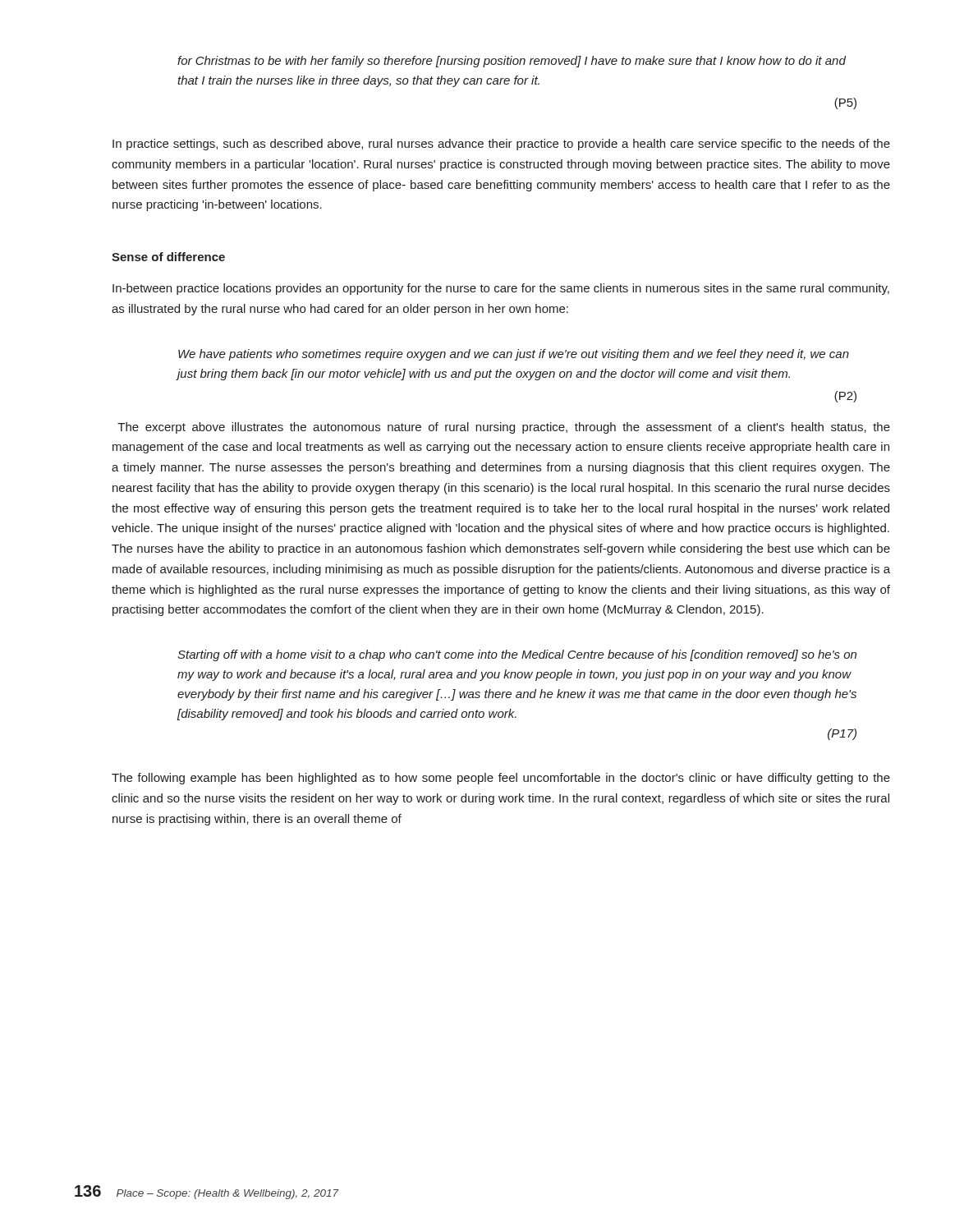Click on the region starting "for Christmas to be with"
964x1232 pixels.
[x=511, y=70]
